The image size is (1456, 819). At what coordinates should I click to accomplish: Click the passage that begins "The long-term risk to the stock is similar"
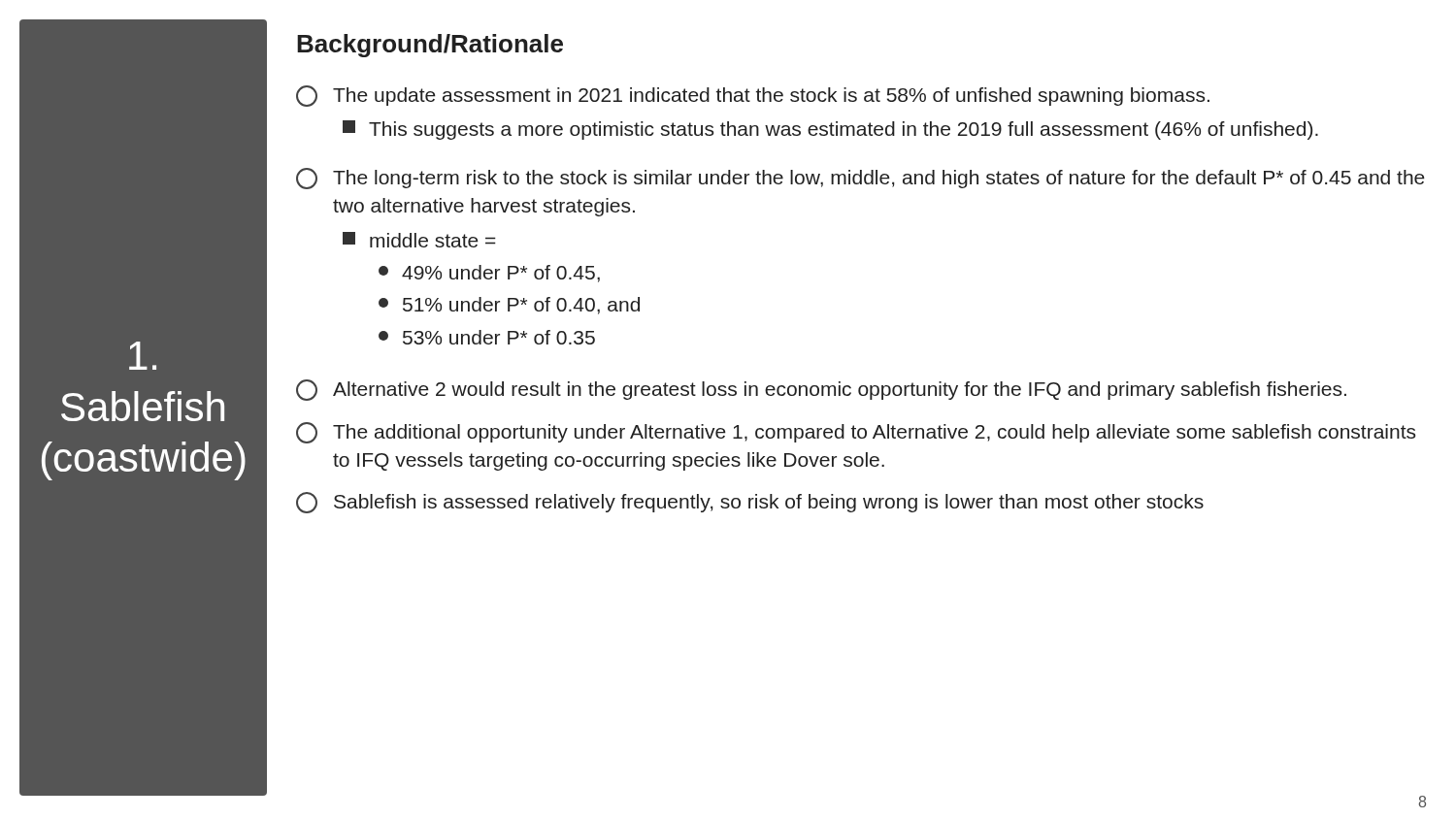click(860, 179)
